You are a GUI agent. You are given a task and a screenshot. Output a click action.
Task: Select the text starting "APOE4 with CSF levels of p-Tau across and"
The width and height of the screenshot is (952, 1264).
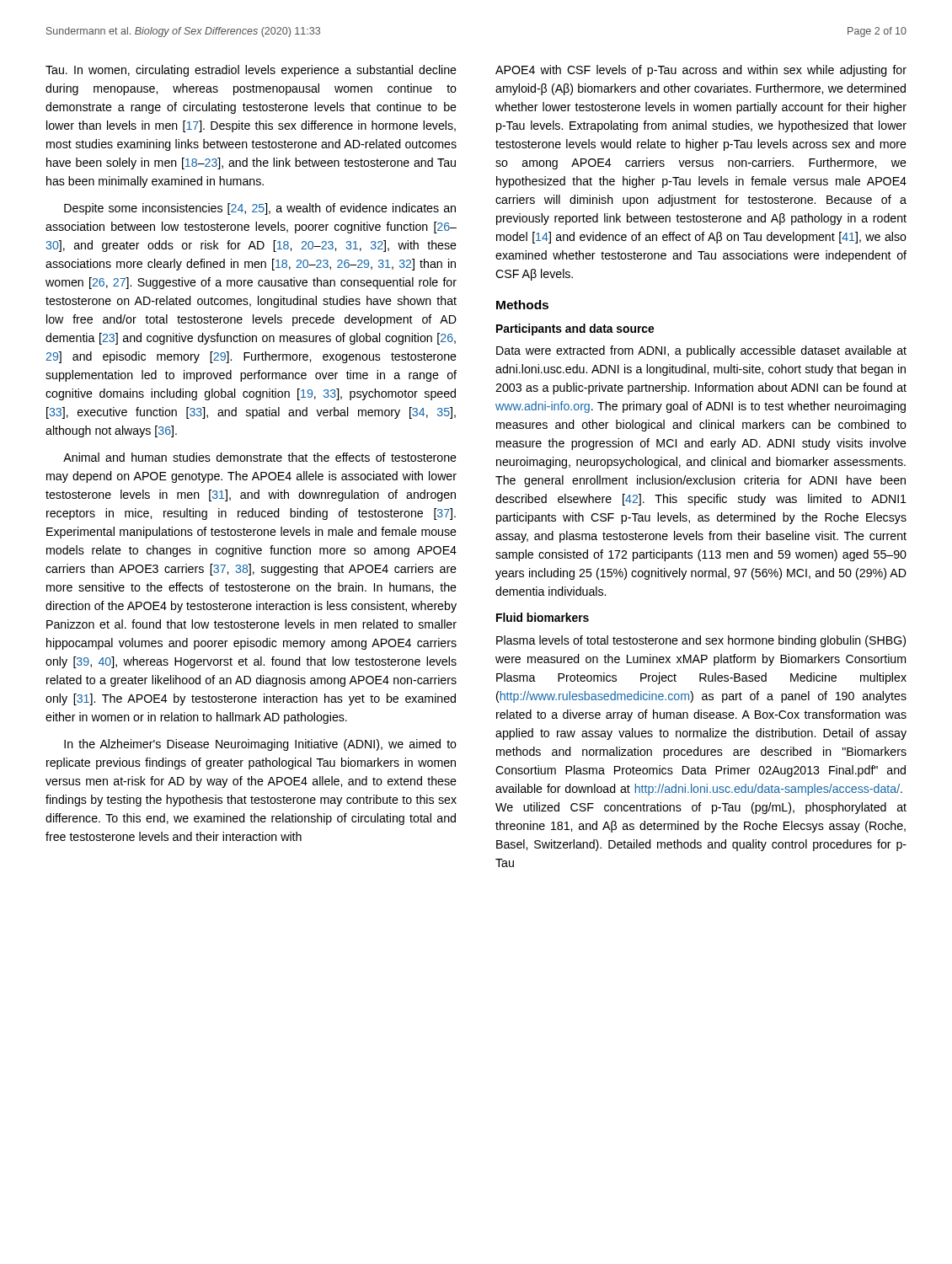[701, 172]
